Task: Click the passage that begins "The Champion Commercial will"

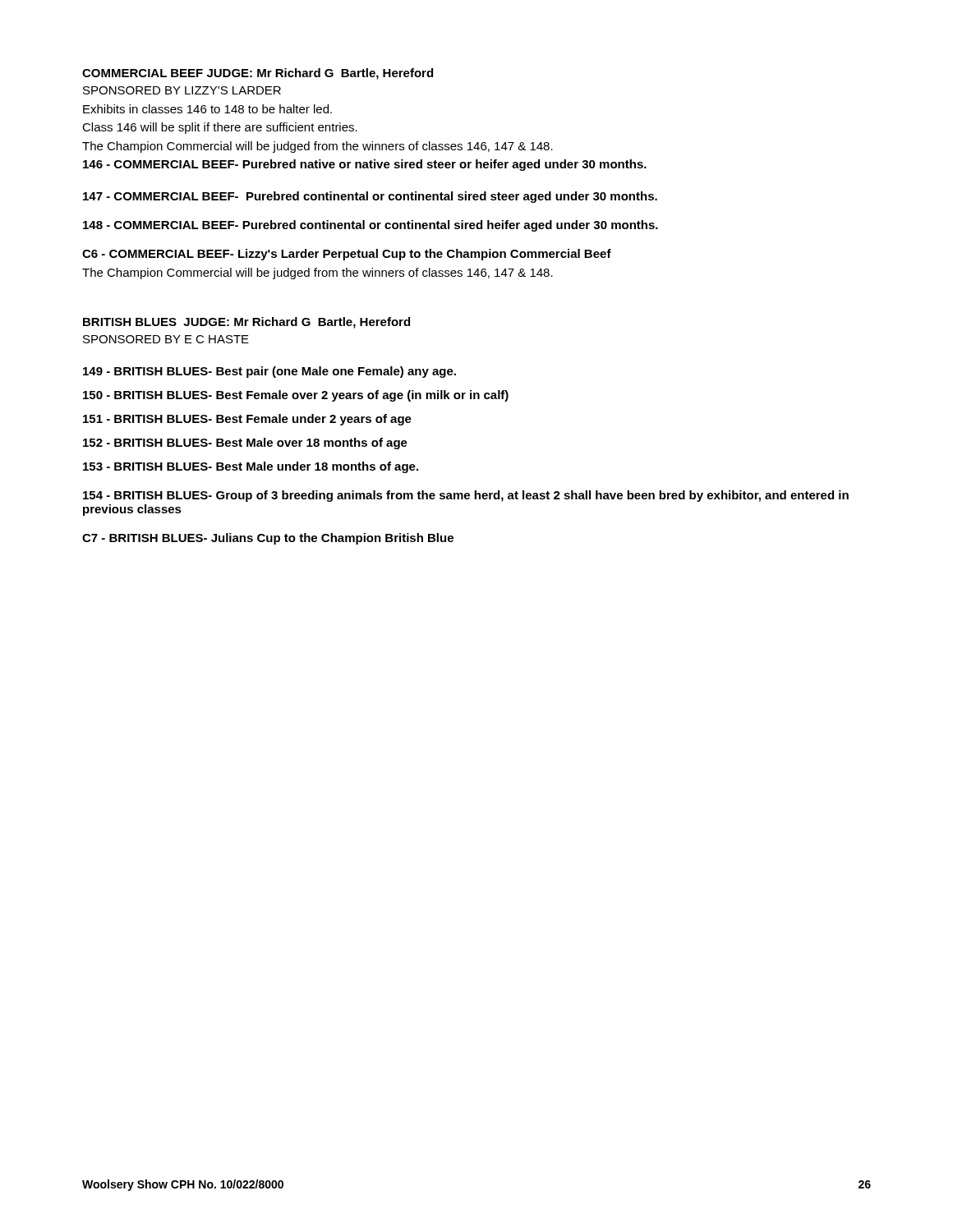Action: click(318, 272)
